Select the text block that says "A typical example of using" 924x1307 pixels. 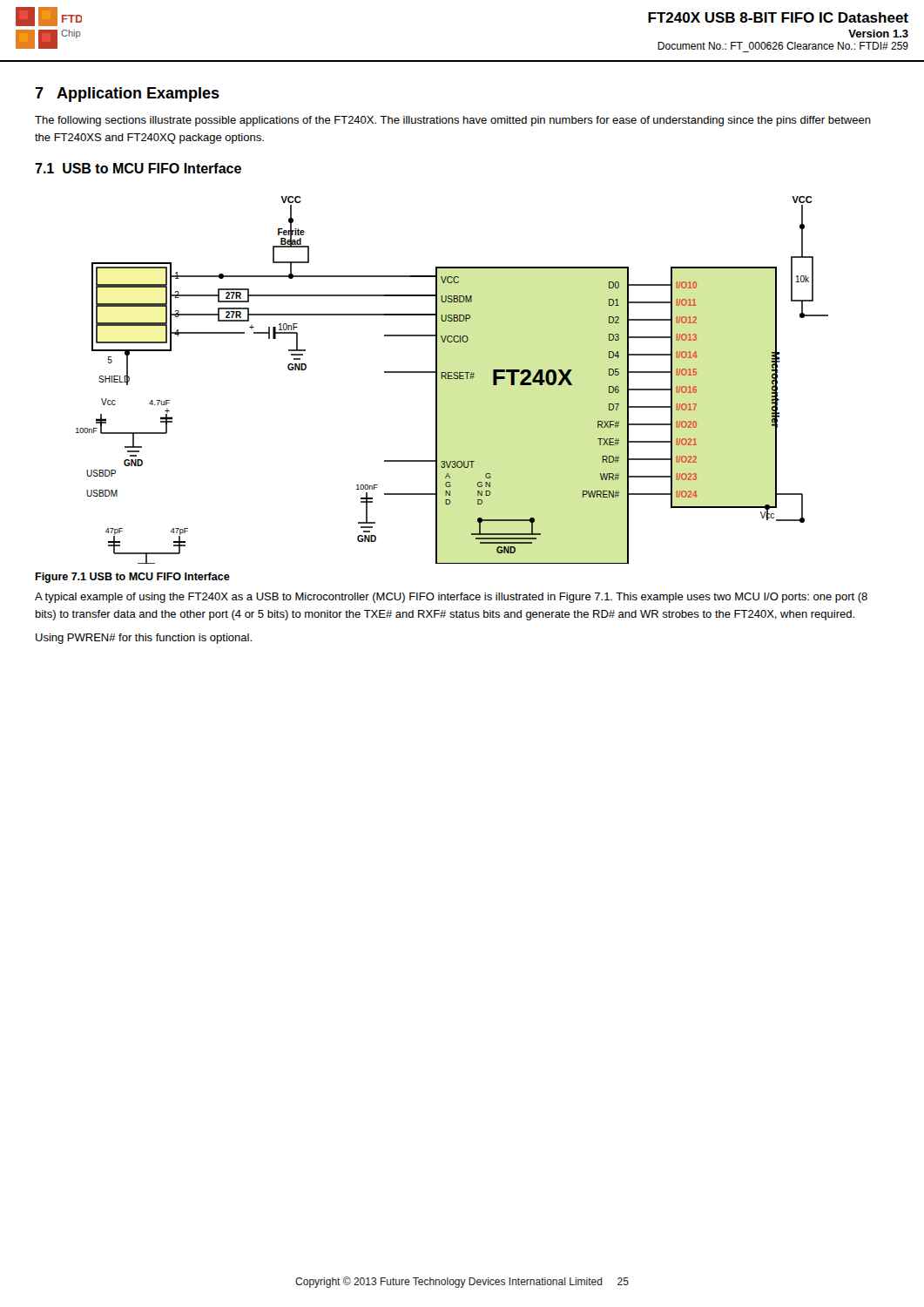(451, 605)
